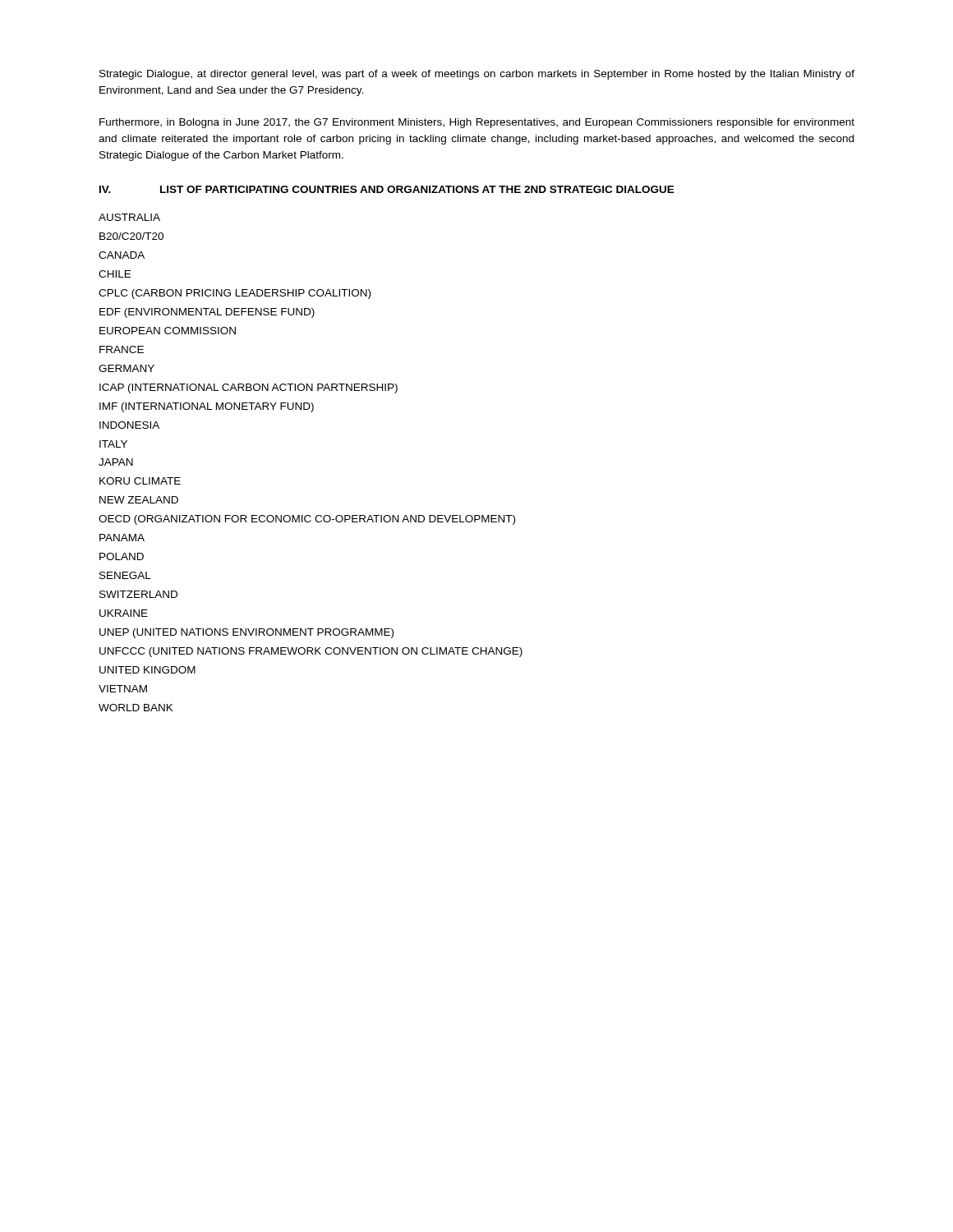Locate the list item that says "WORLD BANK"
953x1232 pixels.
point(136,707)
